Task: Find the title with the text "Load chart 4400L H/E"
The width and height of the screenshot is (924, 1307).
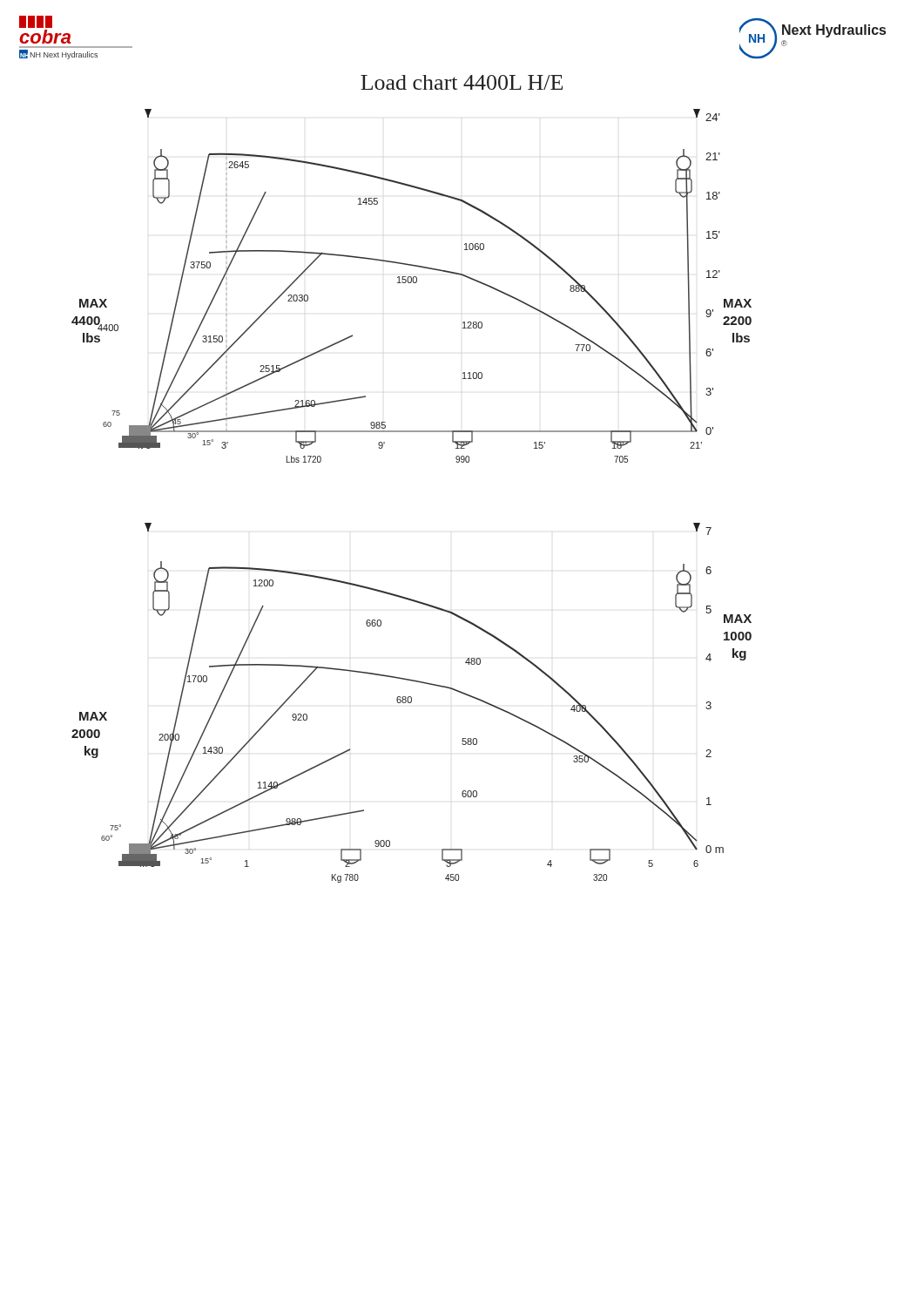Action: 462,82
